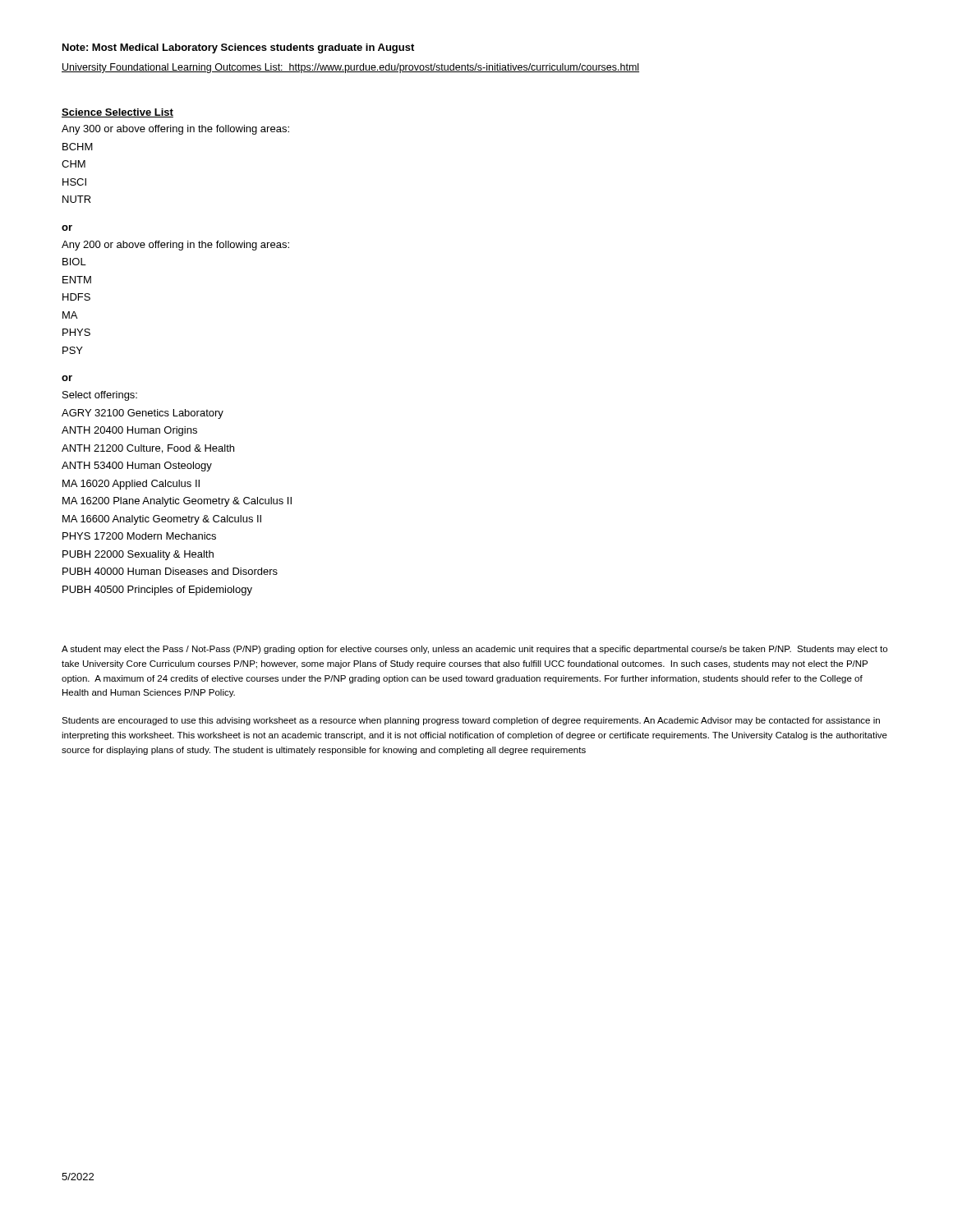Click on the text block starting "PHYS 17200 Modern Mechanics"
The width and height of the screenshot is (953, 1232).
coord(139,536)
